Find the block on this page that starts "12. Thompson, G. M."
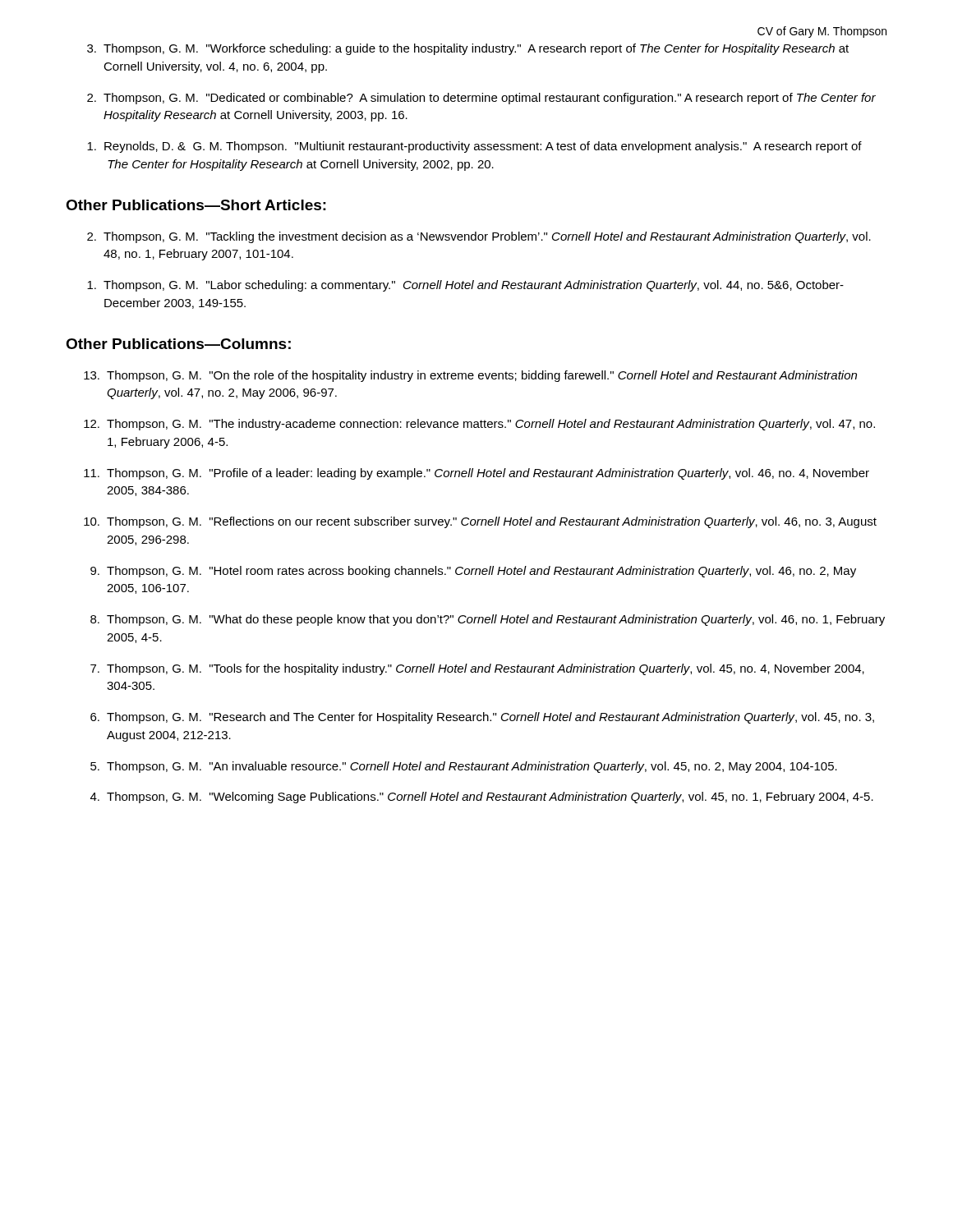 pos(476,433)
